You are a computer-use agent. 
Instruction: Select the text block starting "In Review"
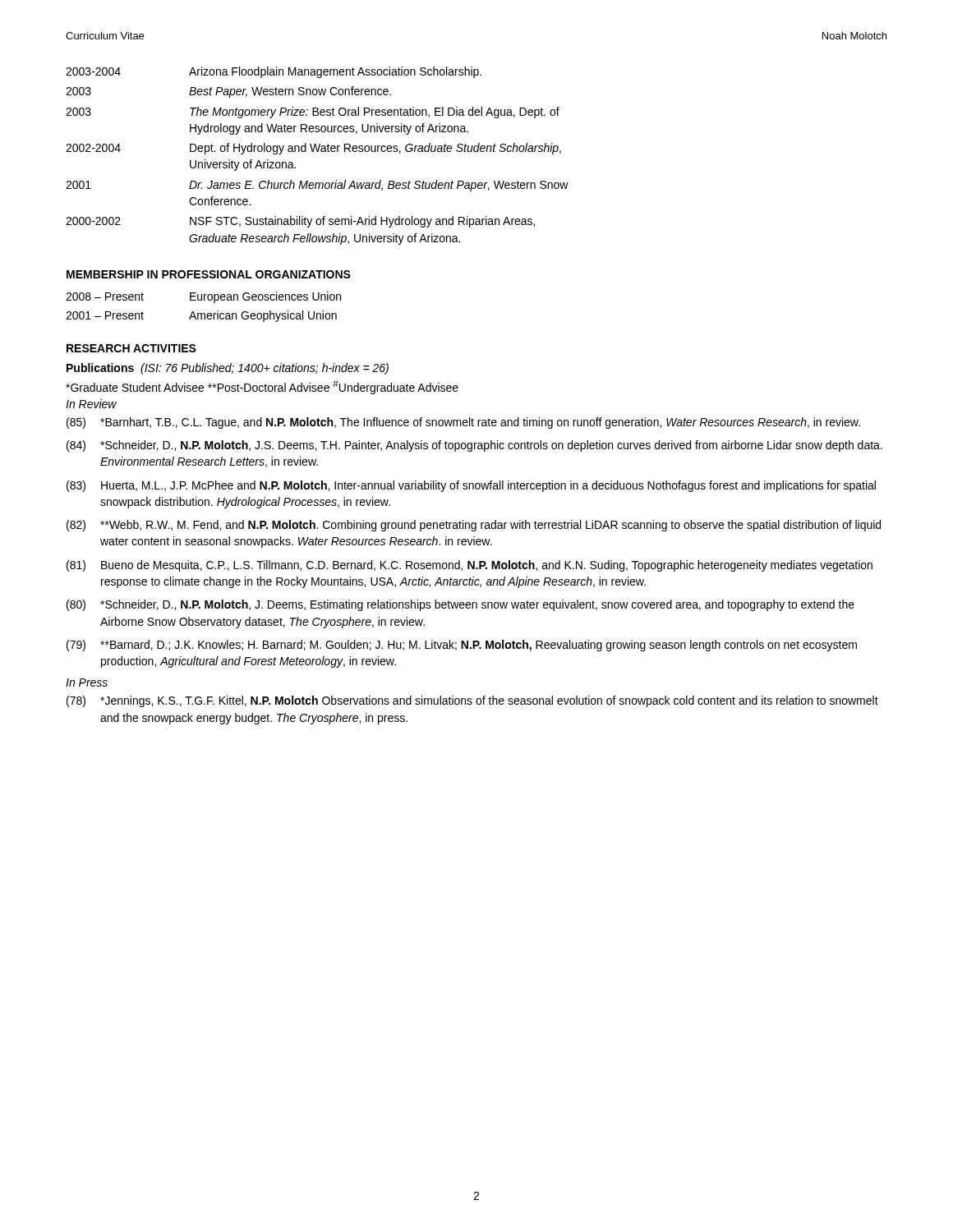click(91, 404)
